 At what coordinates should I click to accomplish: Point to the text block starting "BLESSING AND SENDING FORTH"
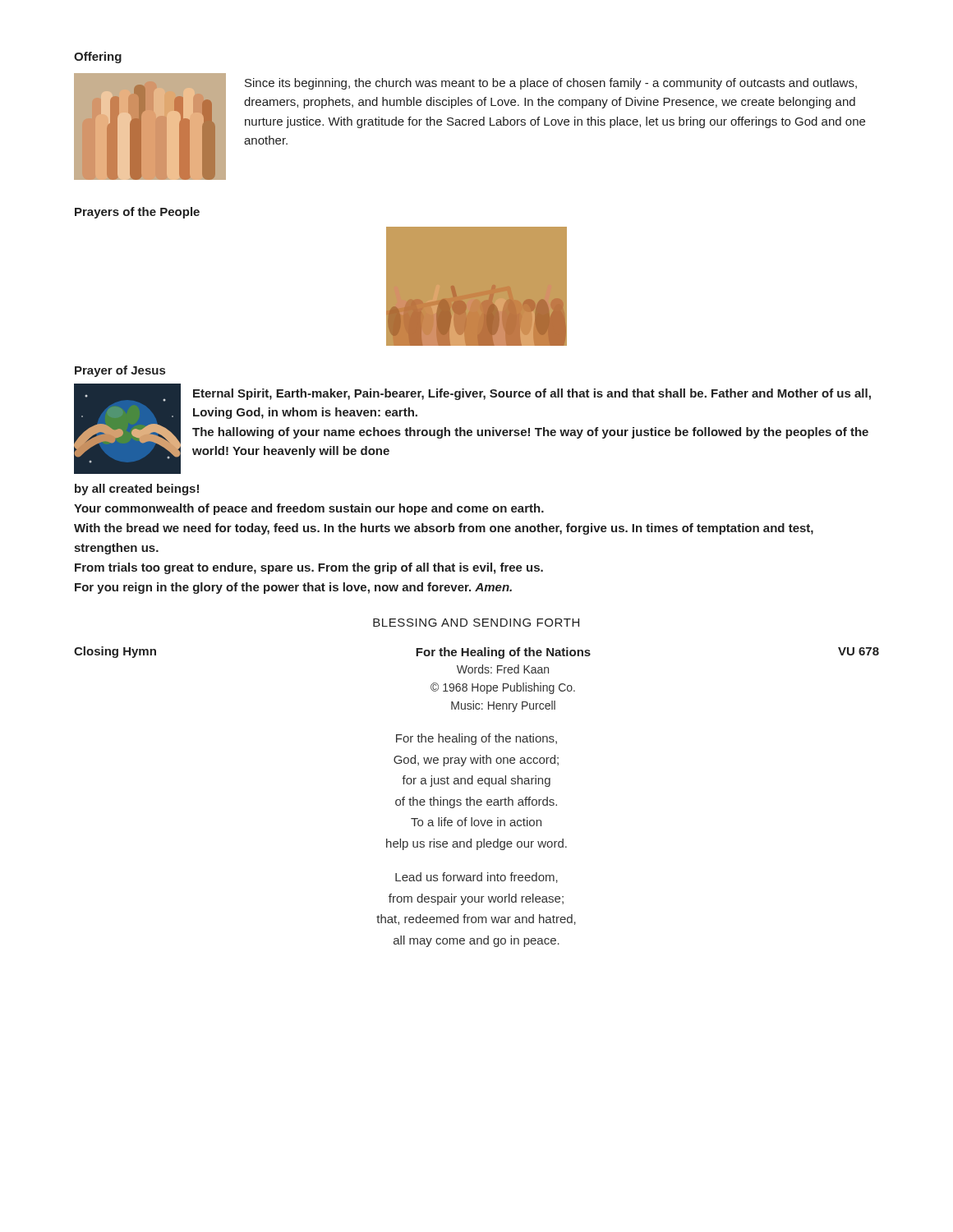tap(476, 622)
